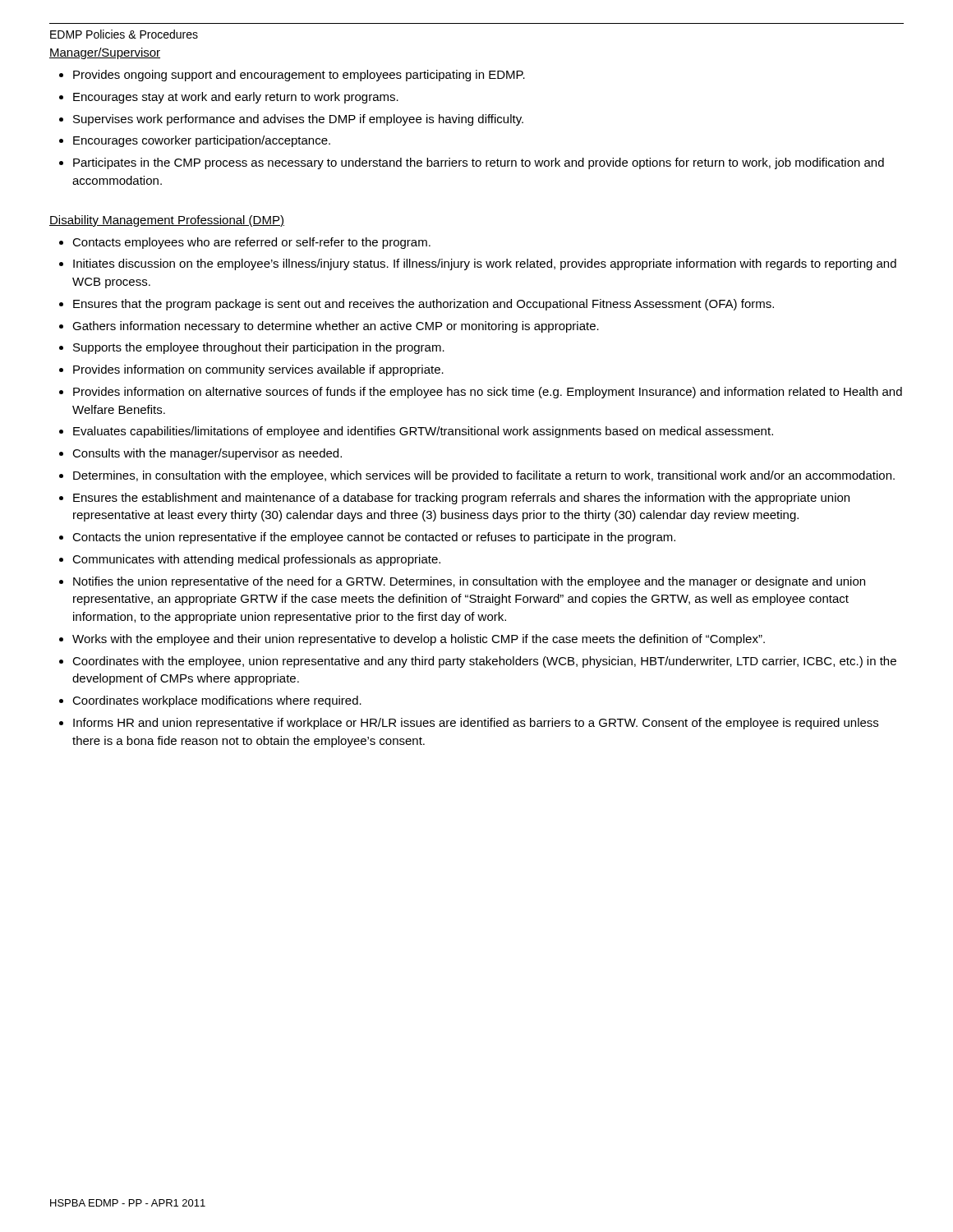Locate the text block starting "Notifies the union representative of"
This screenshot has width=953, height=1232.
(469, 599)
